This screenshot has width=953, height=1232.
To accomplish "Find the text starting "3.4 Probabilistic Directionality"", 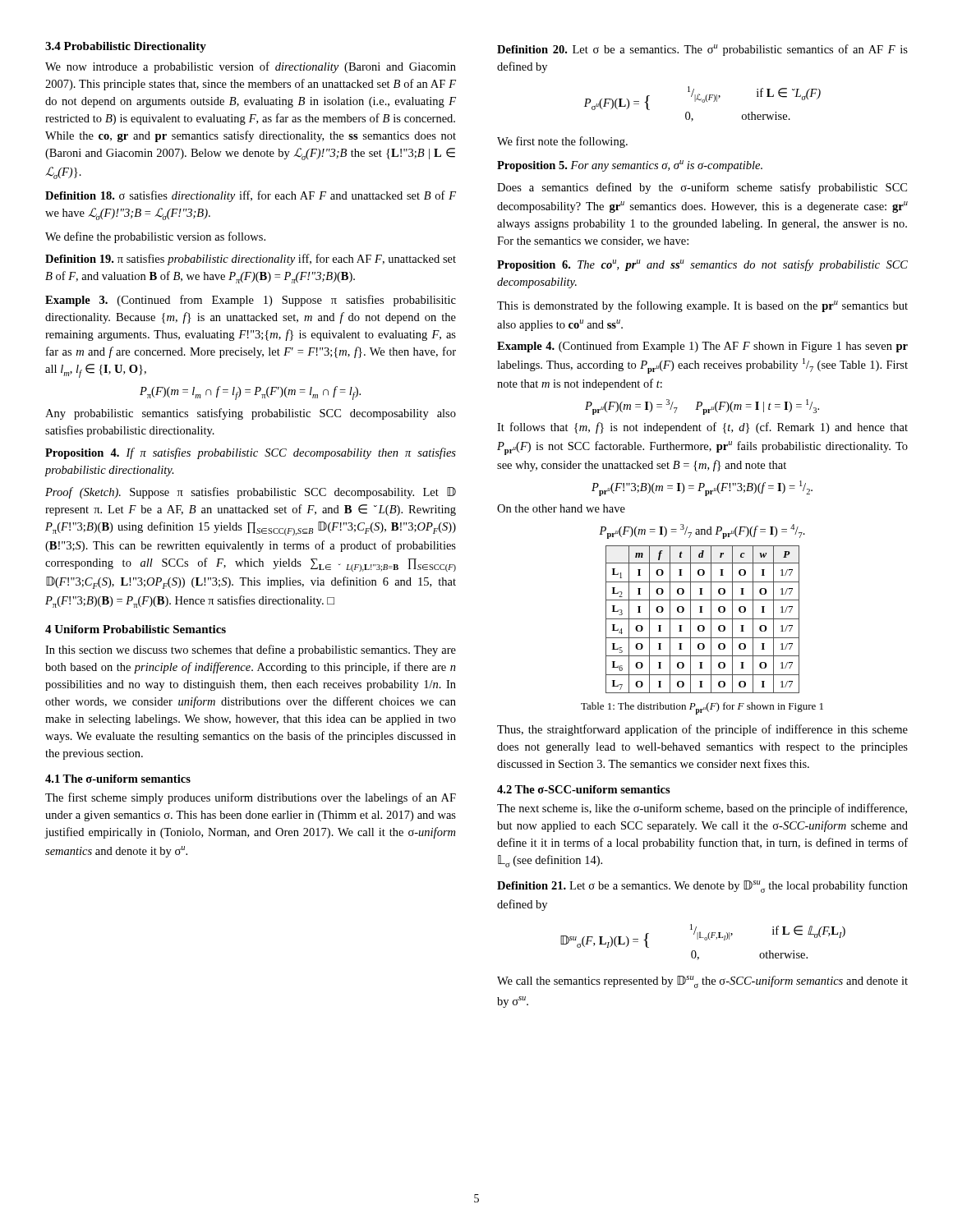I will coord(126,47).
